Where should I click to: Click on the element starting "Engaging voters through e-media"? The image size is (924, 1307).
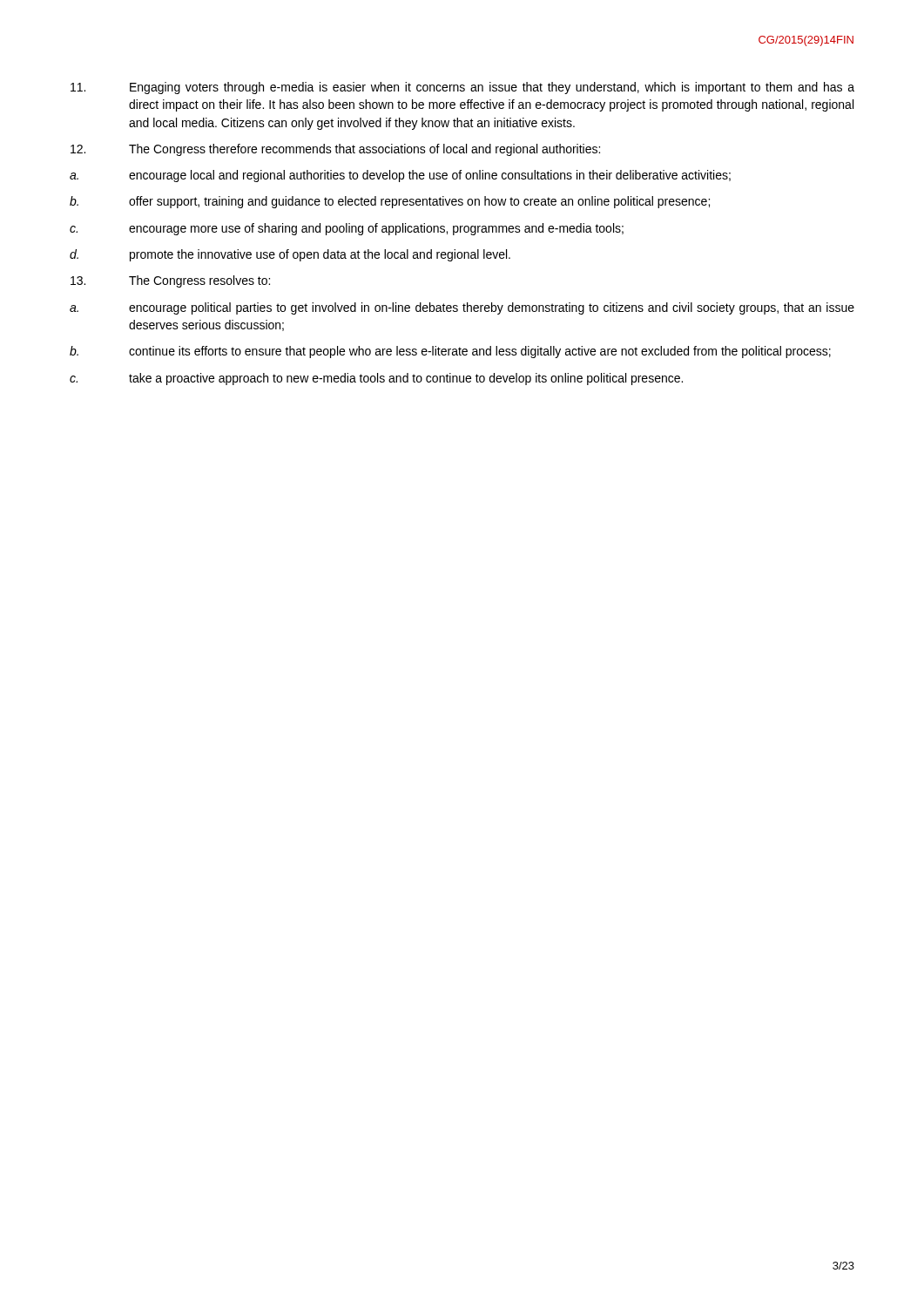[x=462, y=105]
